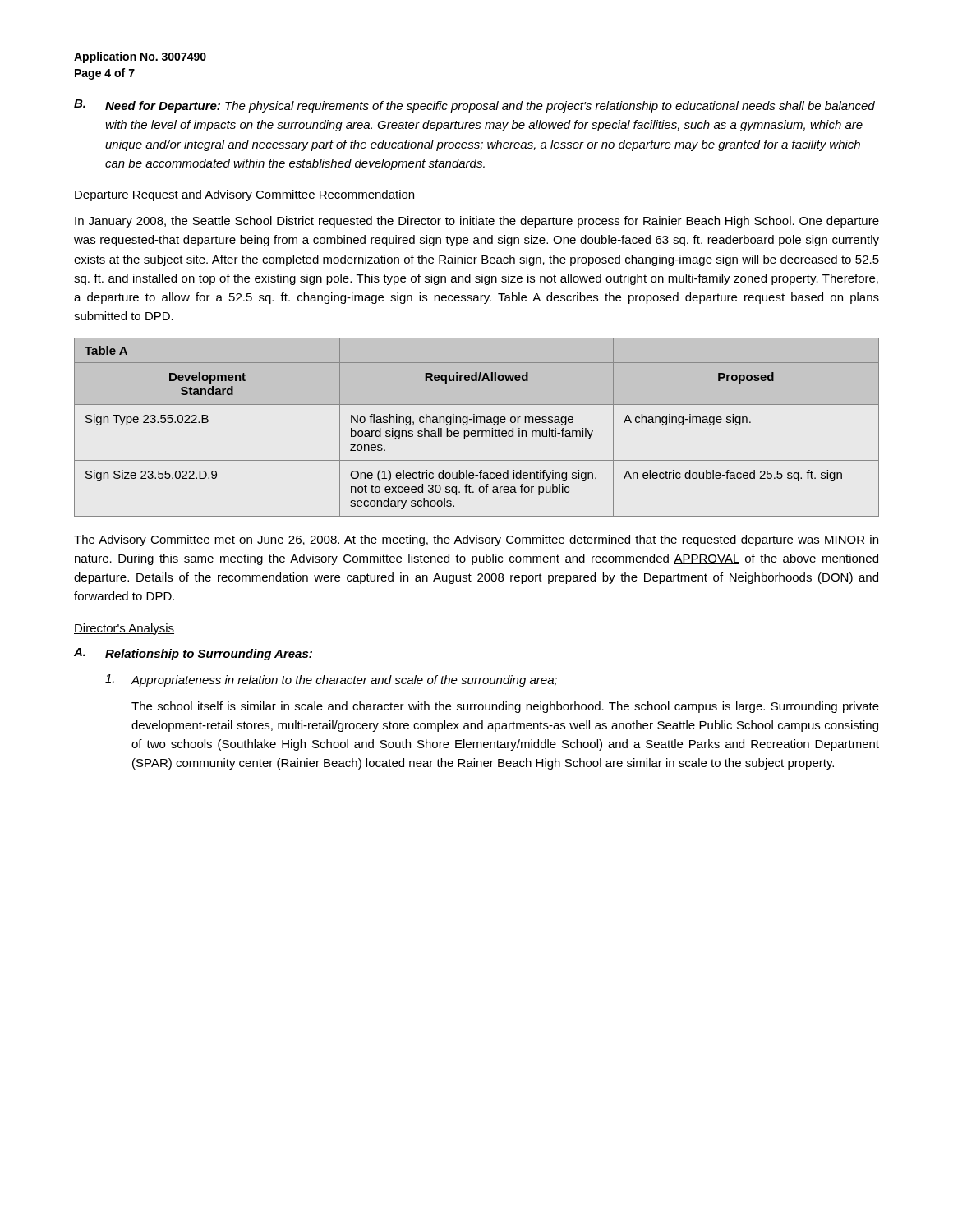Click on the block starting "B. Need for Departure:"
The width and height of the screenshot is (953, 1232).
pos(476,134)
